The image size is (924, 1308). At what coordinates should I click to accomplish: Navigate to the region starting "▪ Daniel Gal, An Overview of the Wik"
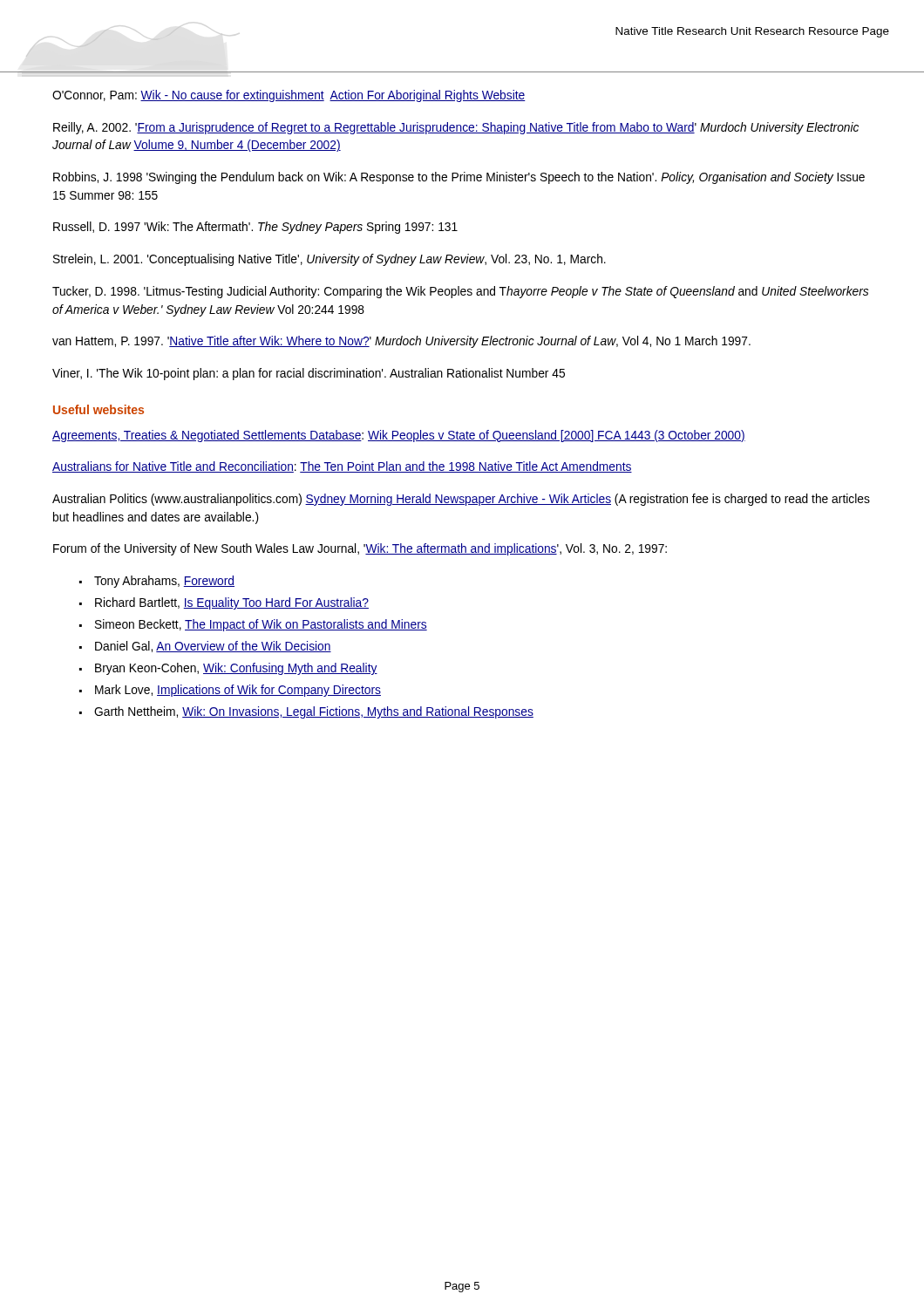(205, 647)
